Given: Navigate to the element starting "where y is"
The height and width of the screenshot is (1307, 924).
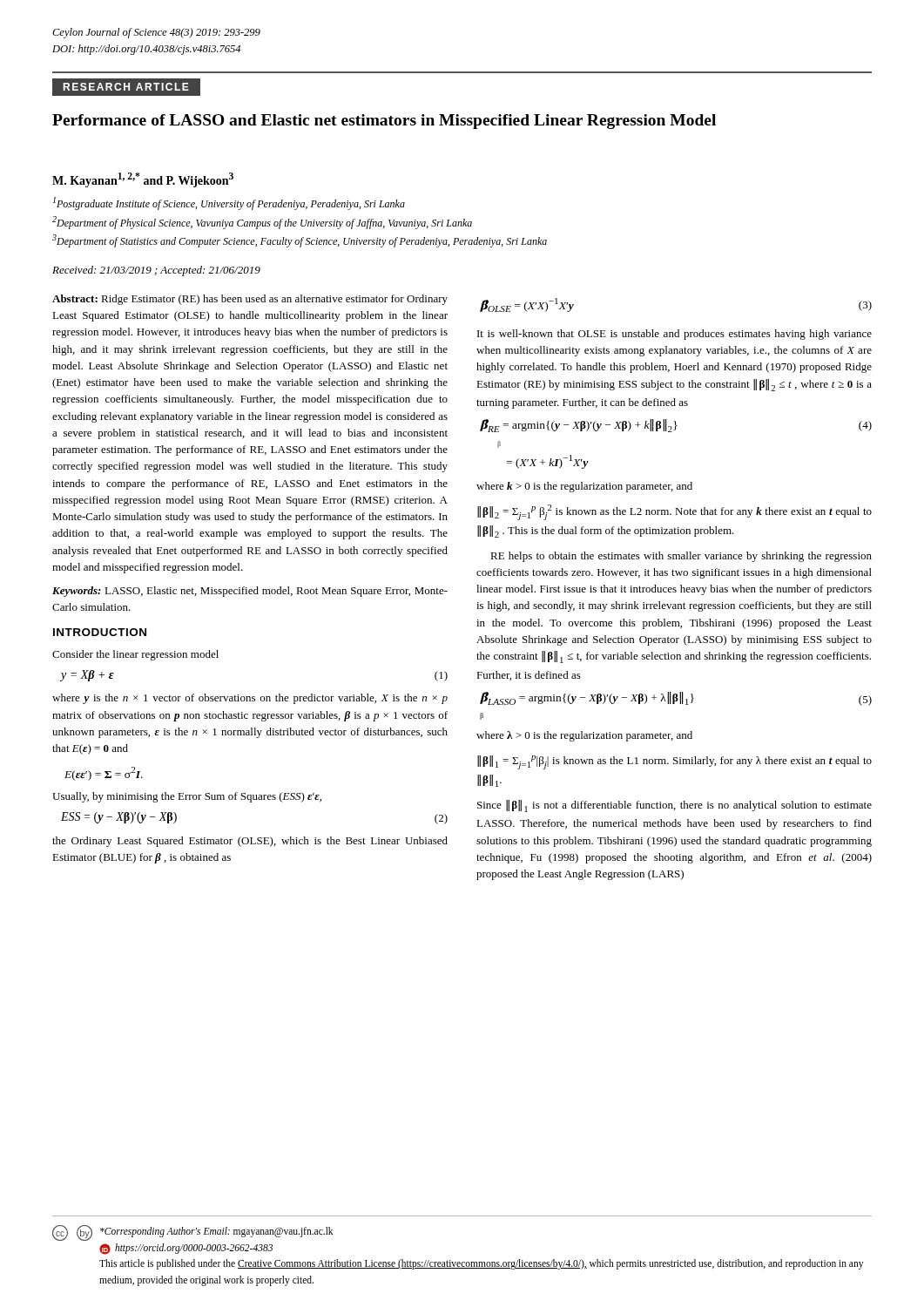Looking at the screenshot, I should point(250,723).
